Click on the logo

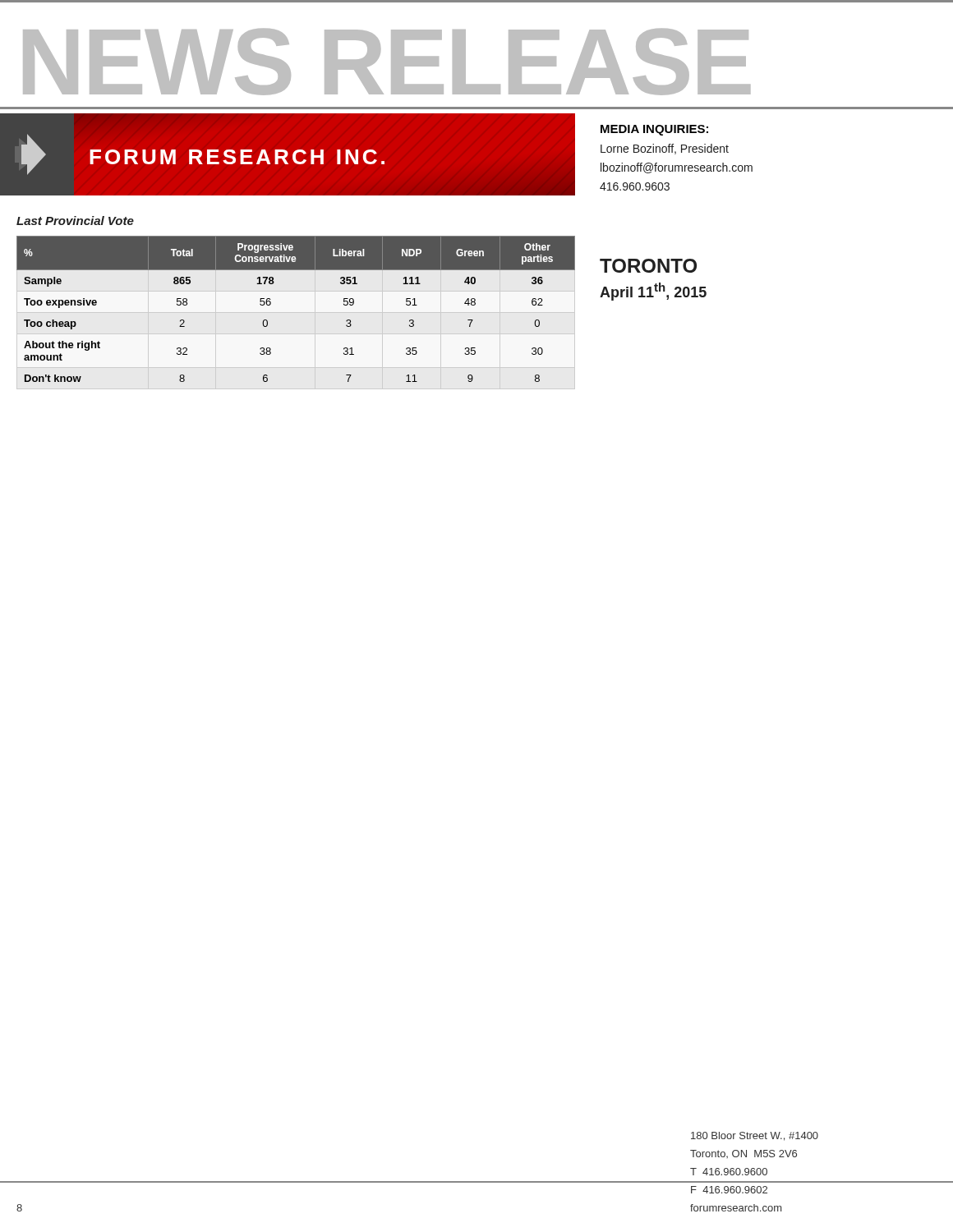click(288, 154)
